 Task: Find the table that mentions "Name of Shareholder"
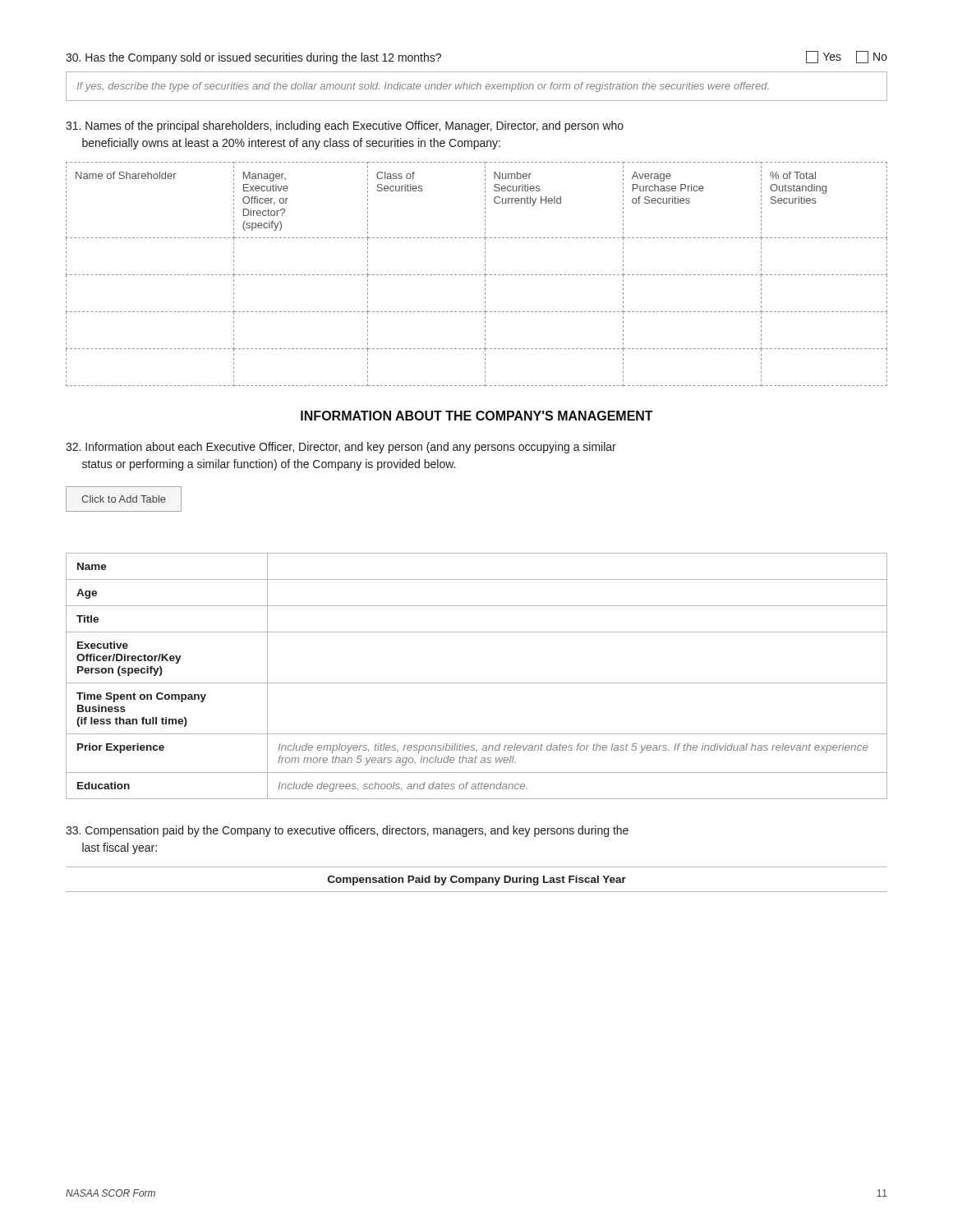tap(476, 274)
